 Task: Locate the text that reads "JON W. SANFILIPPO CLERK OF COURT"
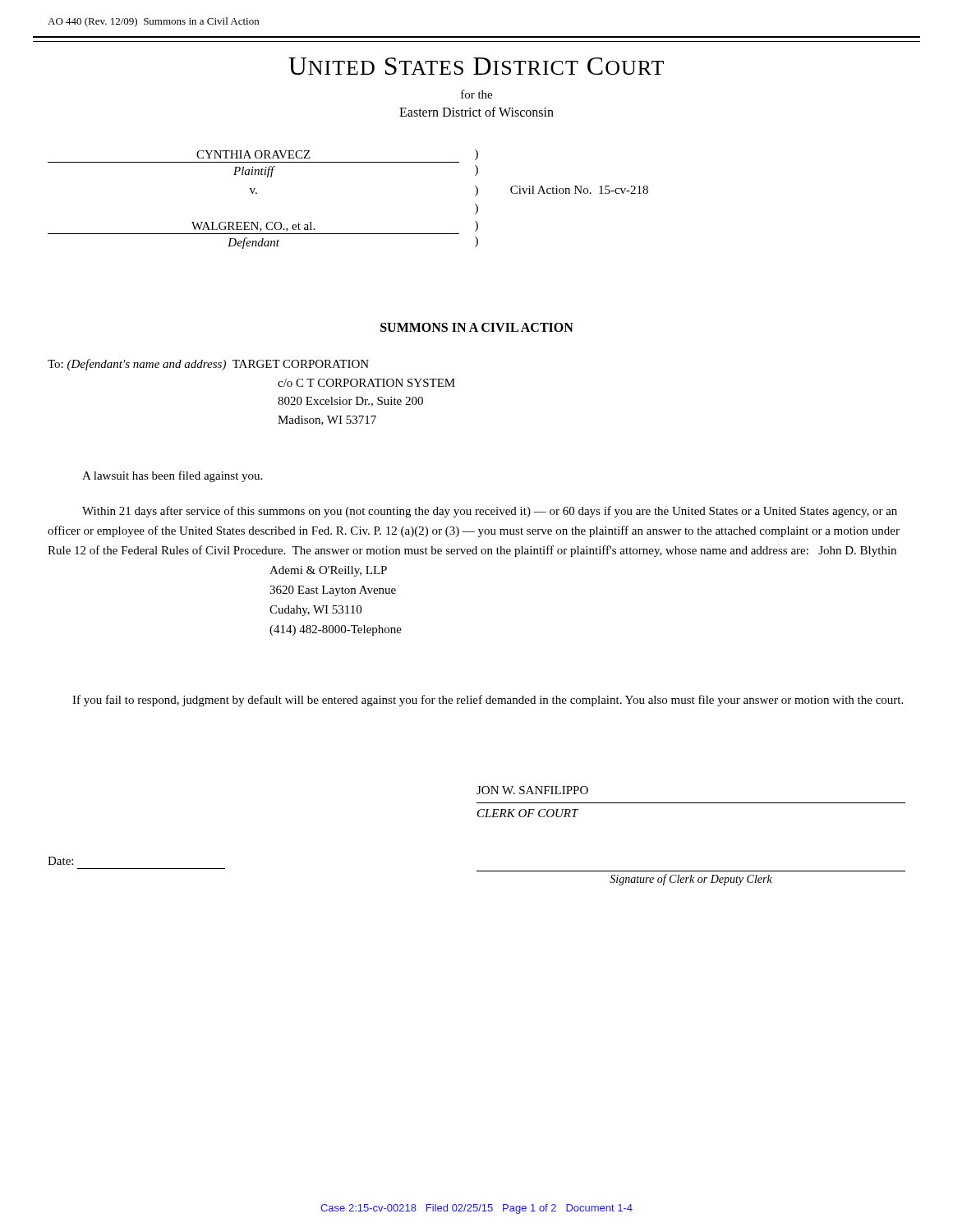click(691, 802)
